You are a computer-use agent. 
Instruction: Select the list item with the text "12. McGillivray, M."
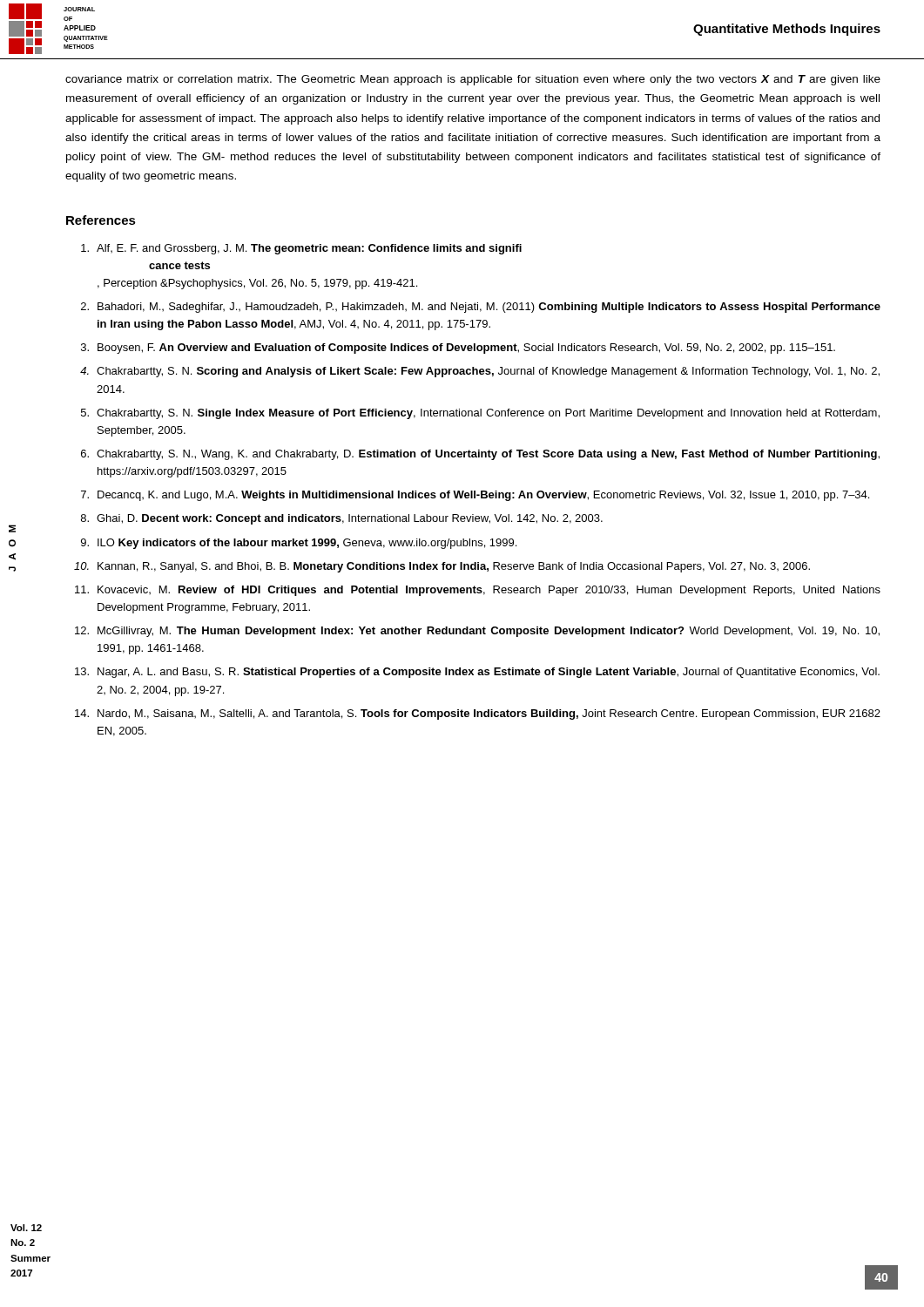tap(473, 640)
